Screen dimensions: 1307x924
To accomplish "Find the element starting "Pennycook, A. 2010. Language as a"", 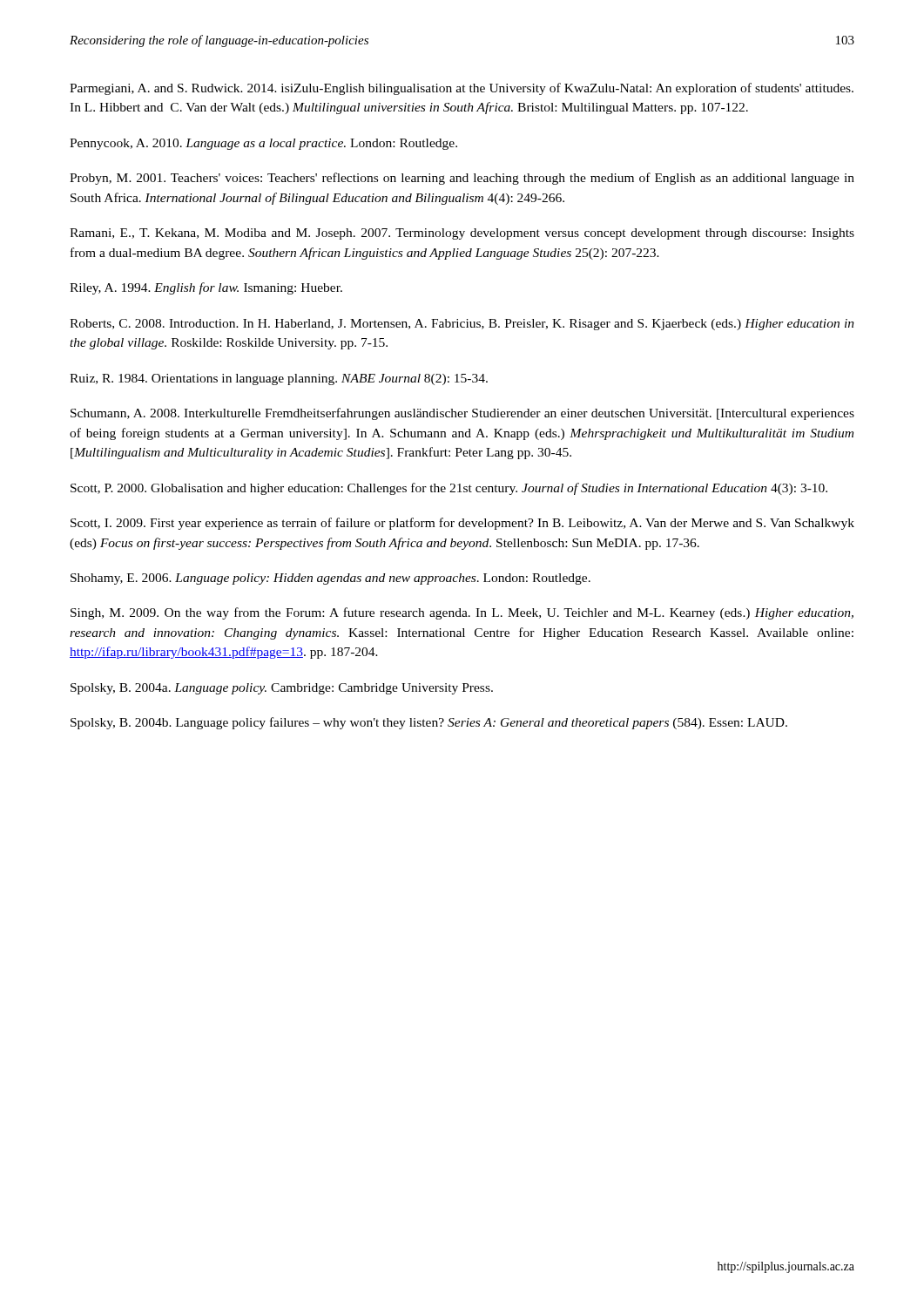I will 462,143.
